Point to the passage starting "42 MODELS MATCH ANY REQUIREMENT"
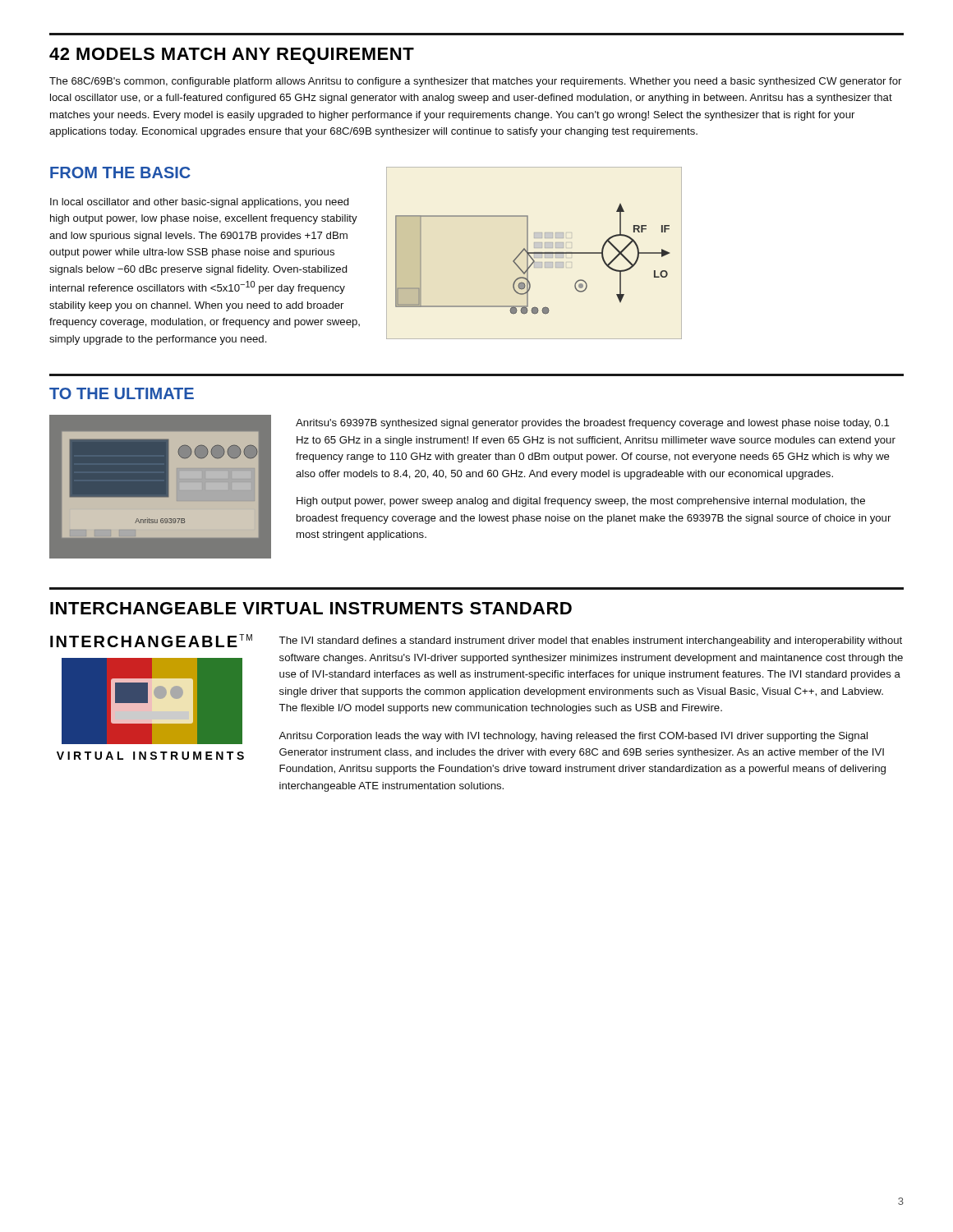 [232, 56]
